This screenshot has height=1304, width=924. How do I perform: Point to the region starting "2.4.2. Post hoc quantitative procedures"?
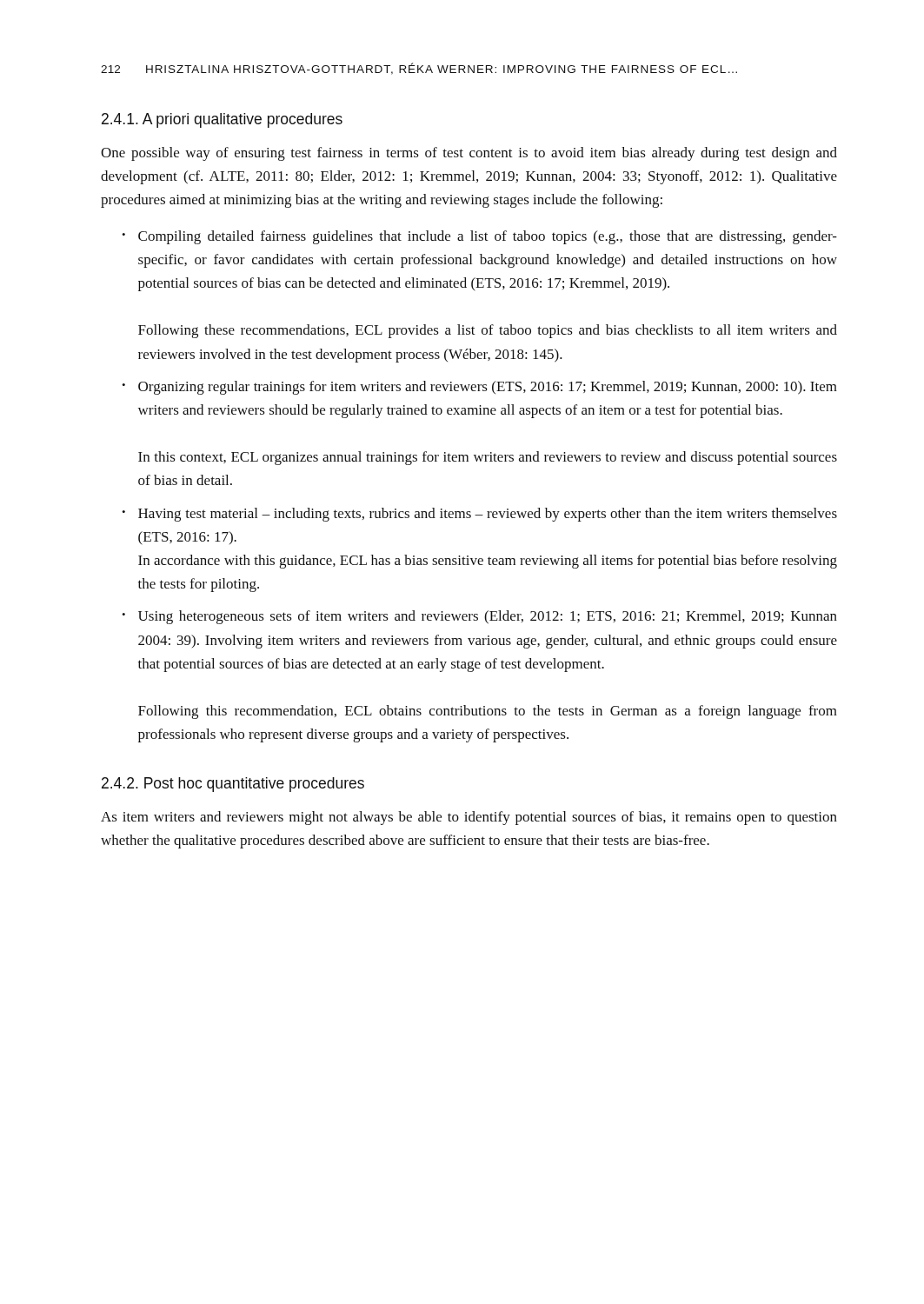click(x=233, y=783)
